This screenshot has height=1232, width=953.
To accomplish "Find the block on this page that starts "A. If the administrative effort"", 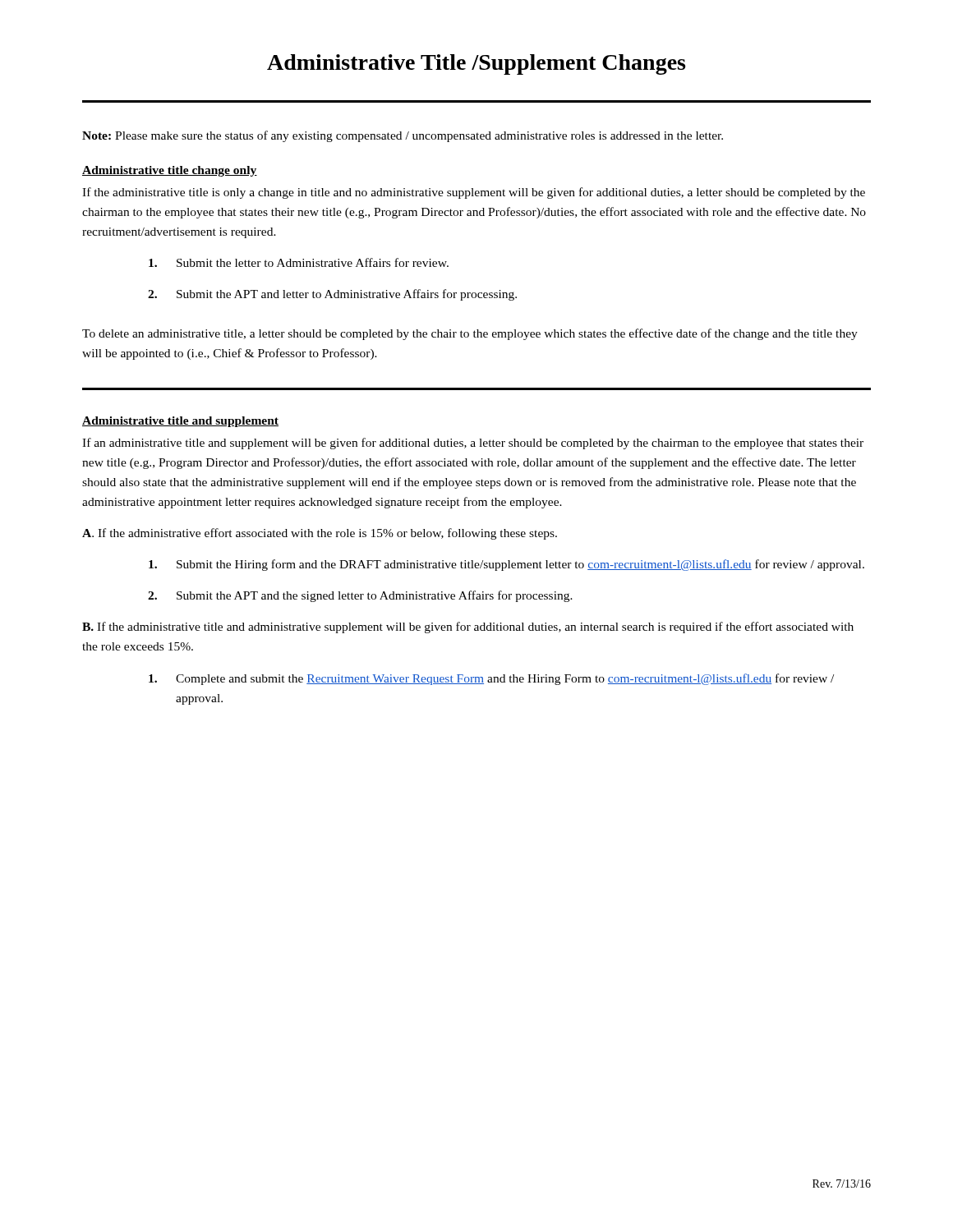I will [320, 533].
